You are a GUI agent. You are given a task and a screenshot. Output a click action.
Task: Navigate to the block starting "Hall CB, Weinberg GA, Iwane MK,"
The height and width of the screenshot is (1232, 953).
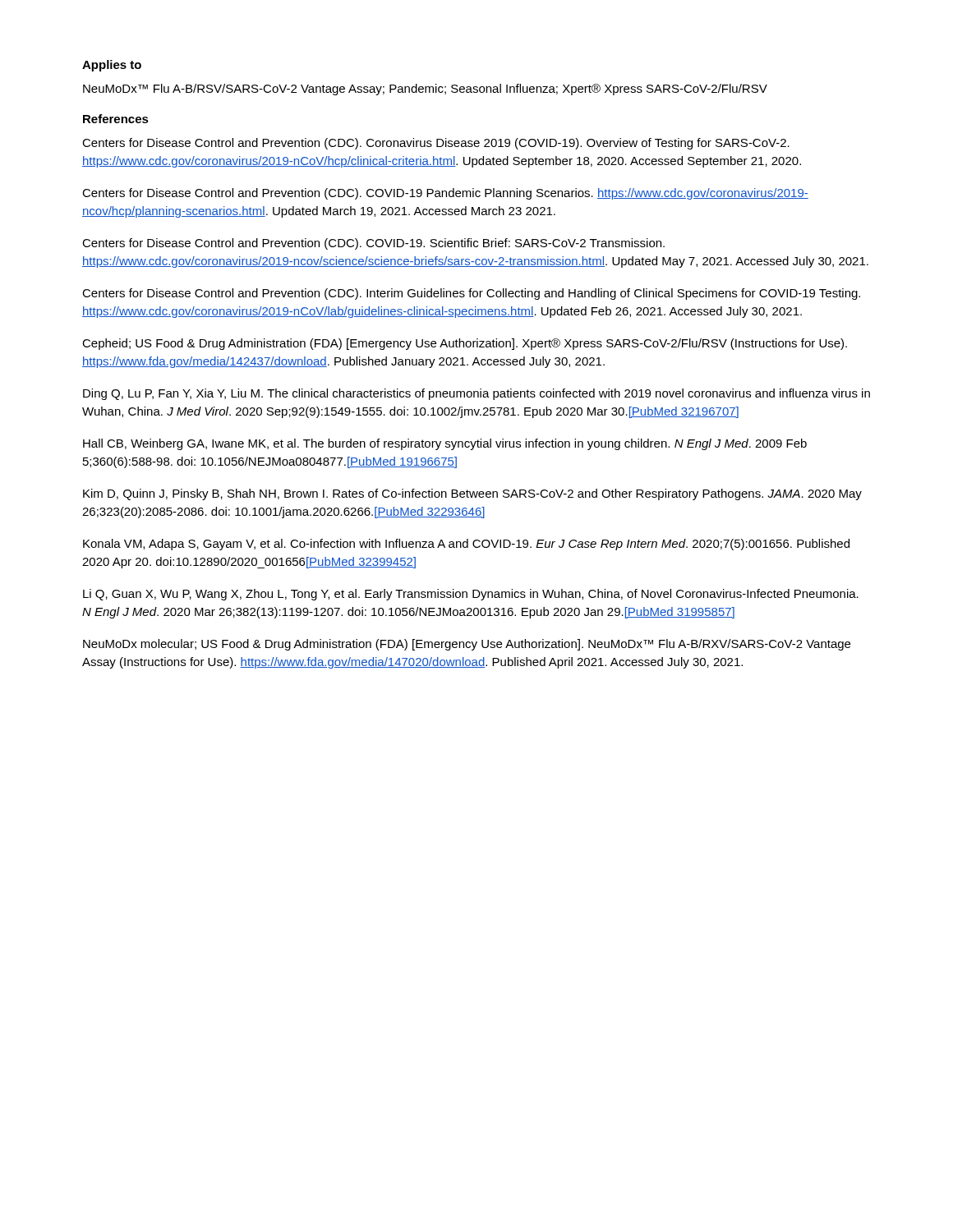pos(445,452)
